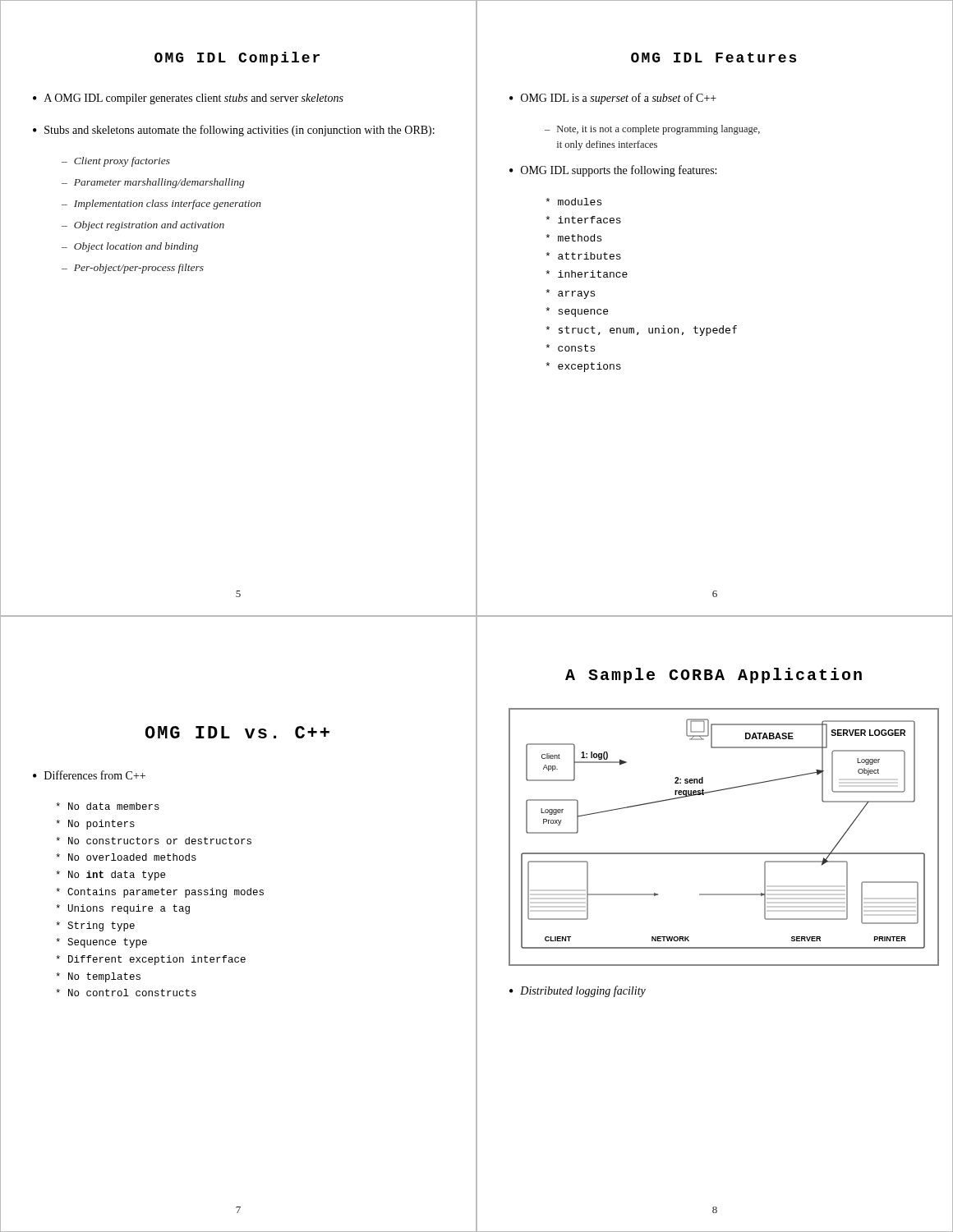Navigate to the text starting "• Distributed logging facility"
This screenshot has width=953, height=1232.
(x=578, y=991)
